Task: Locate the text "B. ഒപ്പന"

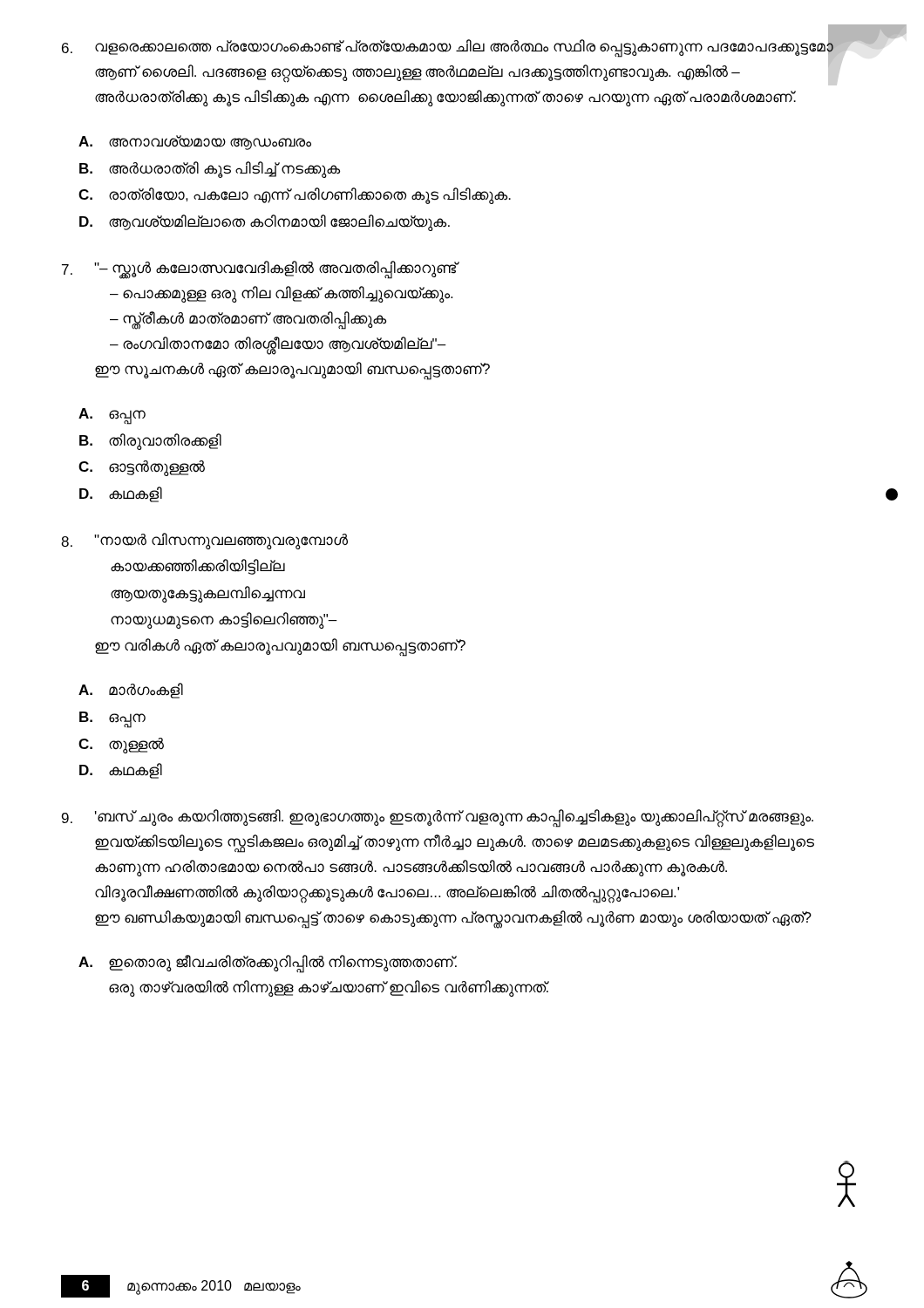Action: click(112, 720)
